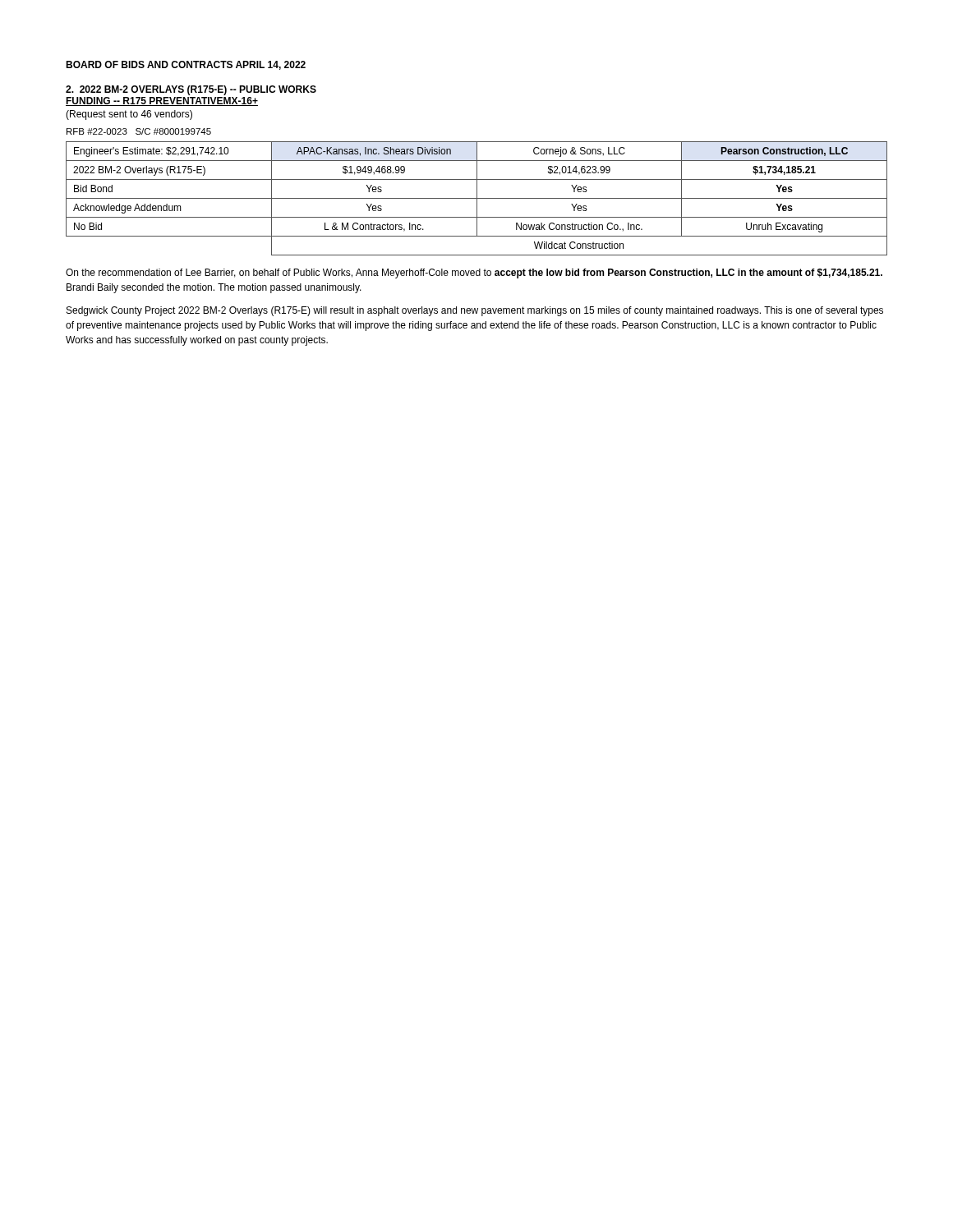Image resolution: width=953 pixels, height=1232 pixels.
Task: Click on the text block that says "Sedgwick County Project"
Action: click(x=475, y=325)
